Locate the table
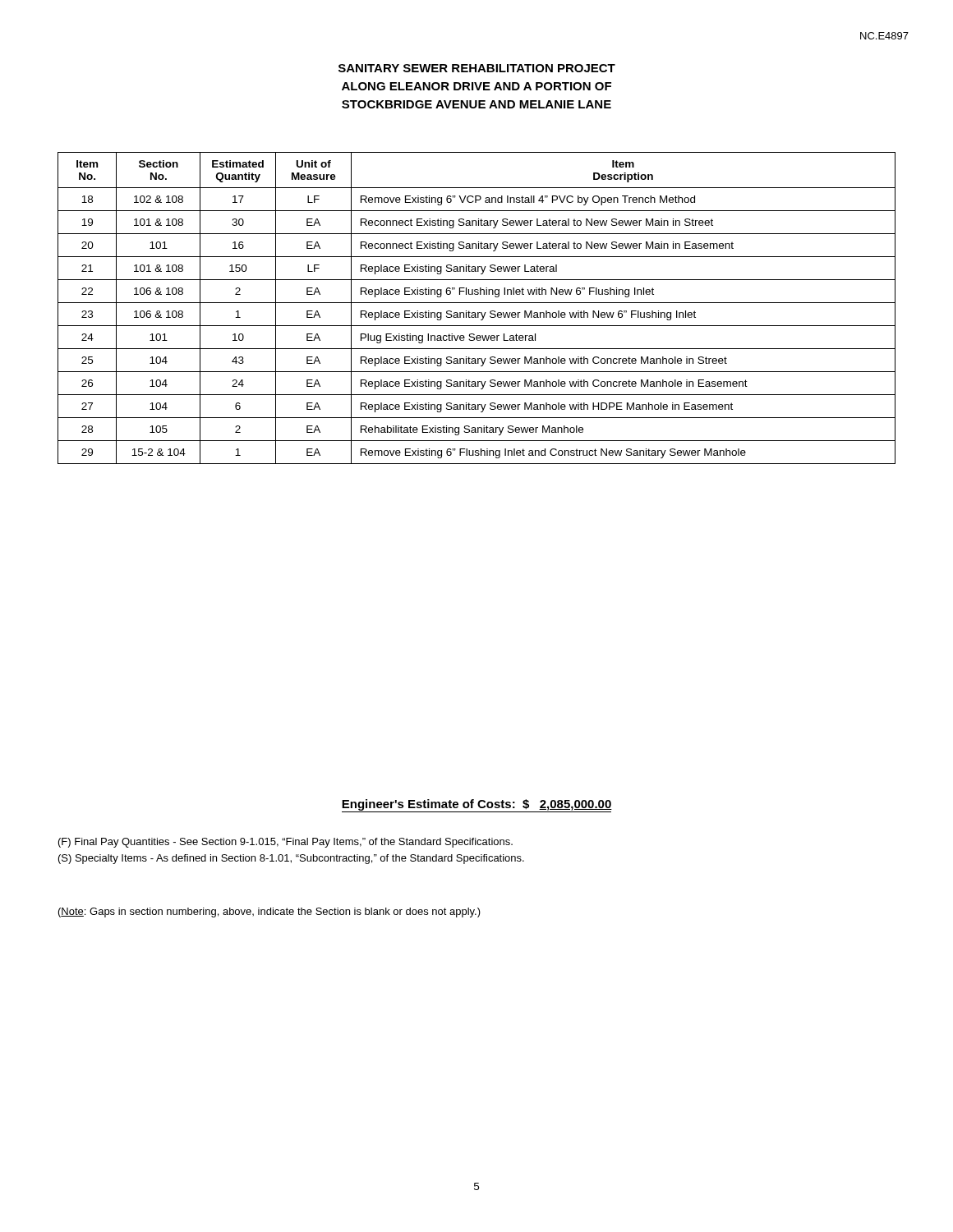Image resolution: width=953 pixels, height=1232 pixels. 476,308
